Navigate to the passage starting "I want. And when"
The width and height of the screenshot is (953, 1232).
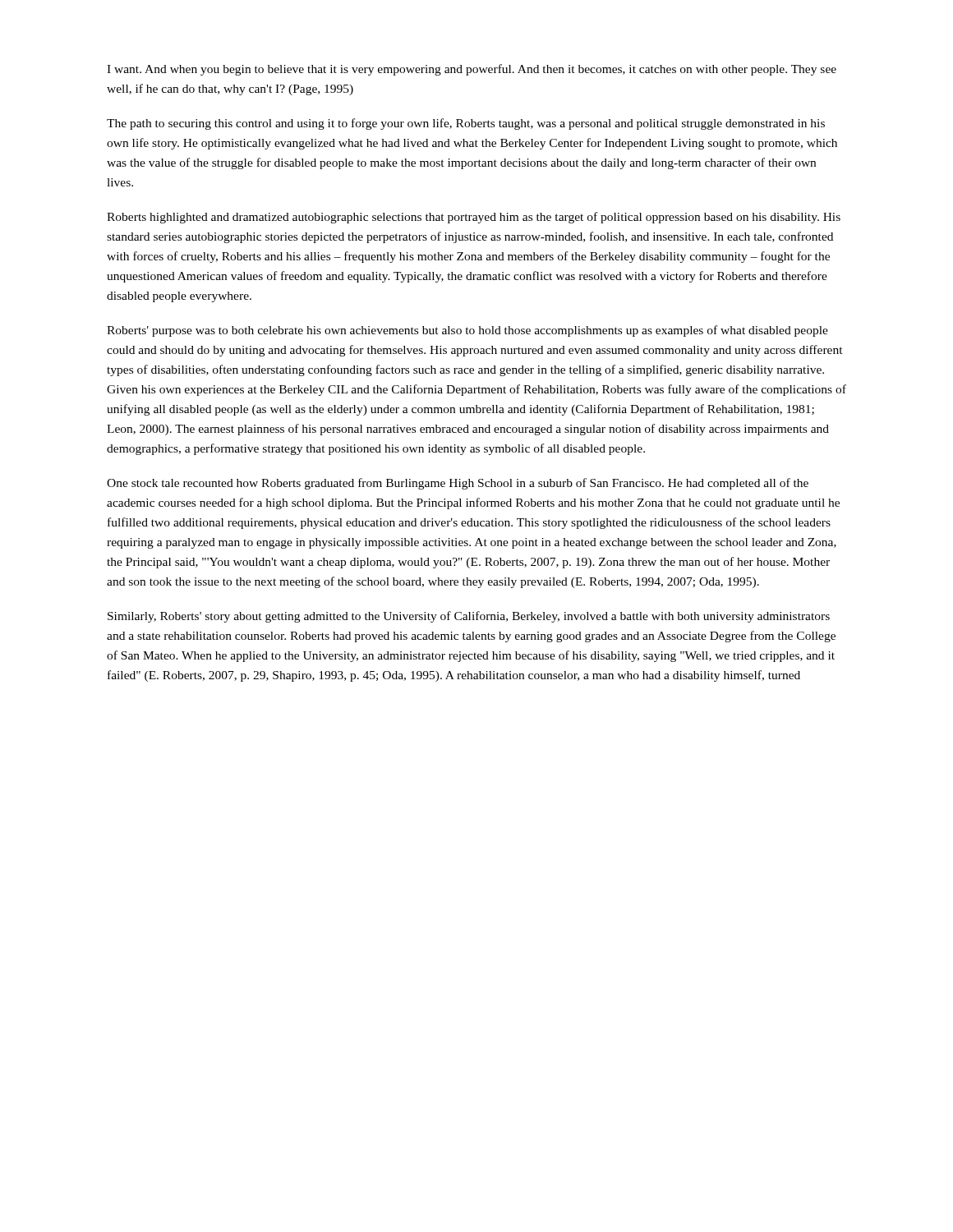472,78
